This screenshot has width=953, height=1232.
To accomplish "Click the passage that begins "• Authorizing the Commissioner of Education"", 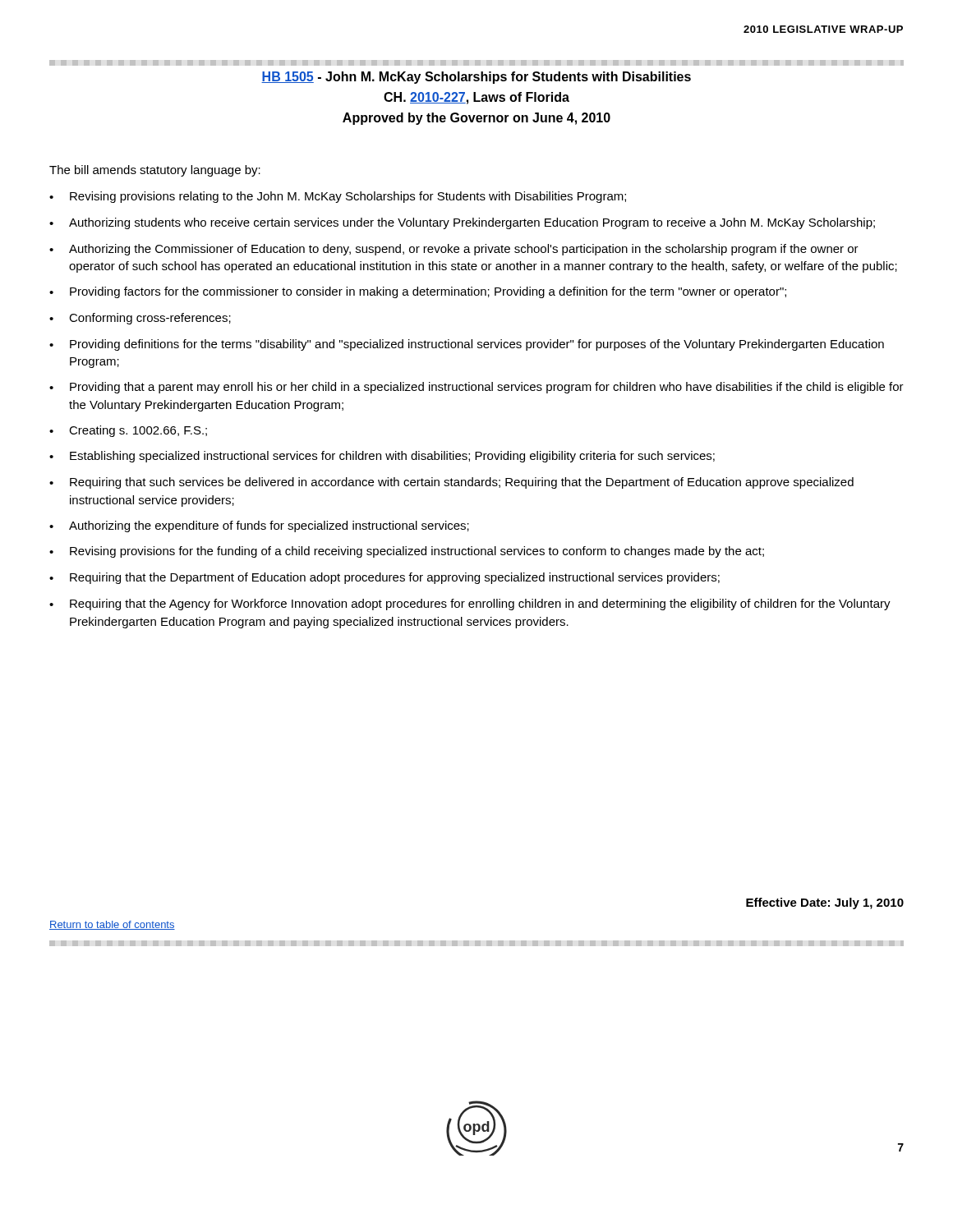I will tap(476, 257).
